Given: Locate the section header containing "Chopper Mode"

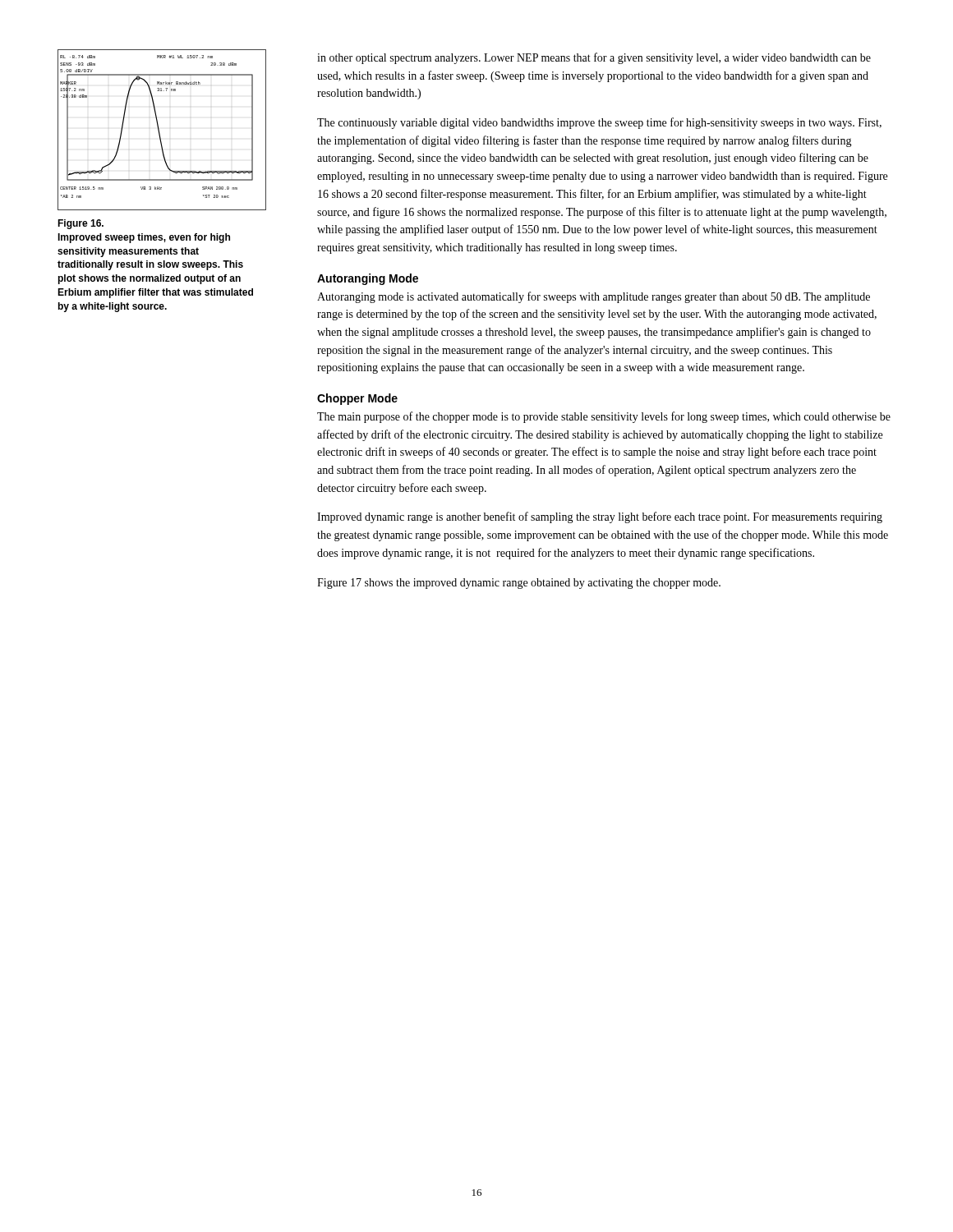Looking at the screenshot, I should pos(357,398).
